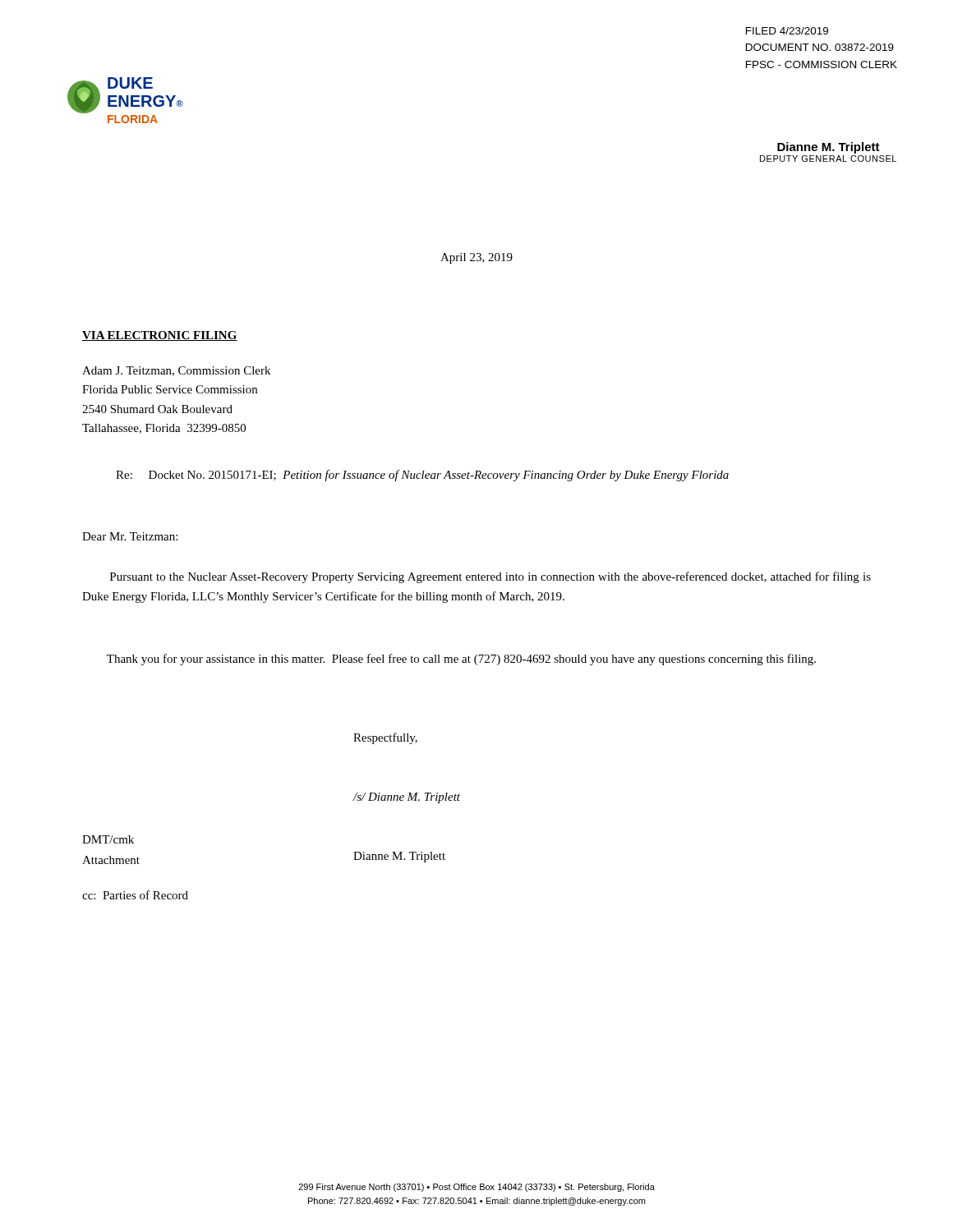
Task: Click on the region starting "VIA ELECTRONIC FILING"
Action: (x=160, y=335)
